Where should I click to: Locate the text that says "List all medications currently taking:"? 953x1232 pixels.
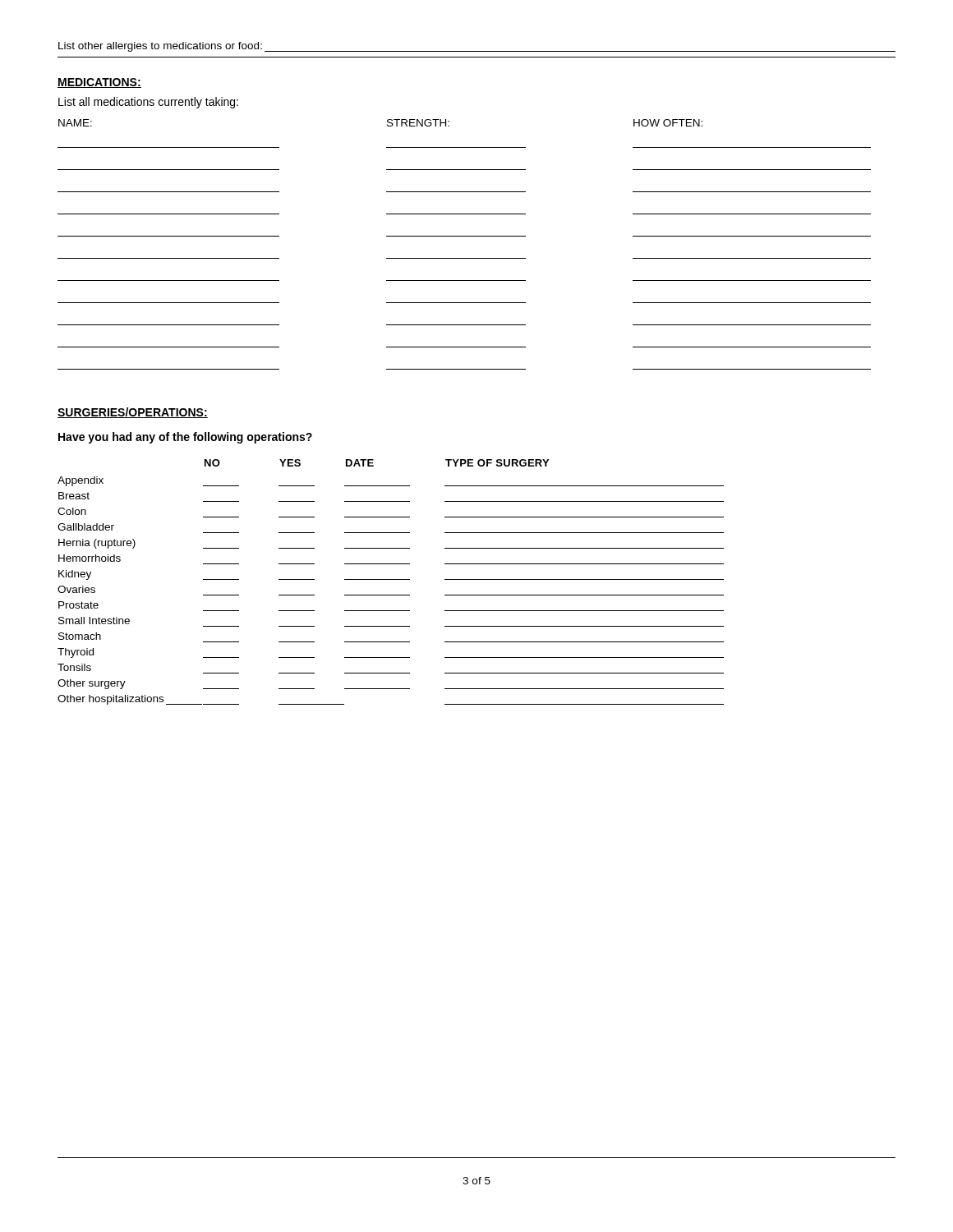coord(148,102)
